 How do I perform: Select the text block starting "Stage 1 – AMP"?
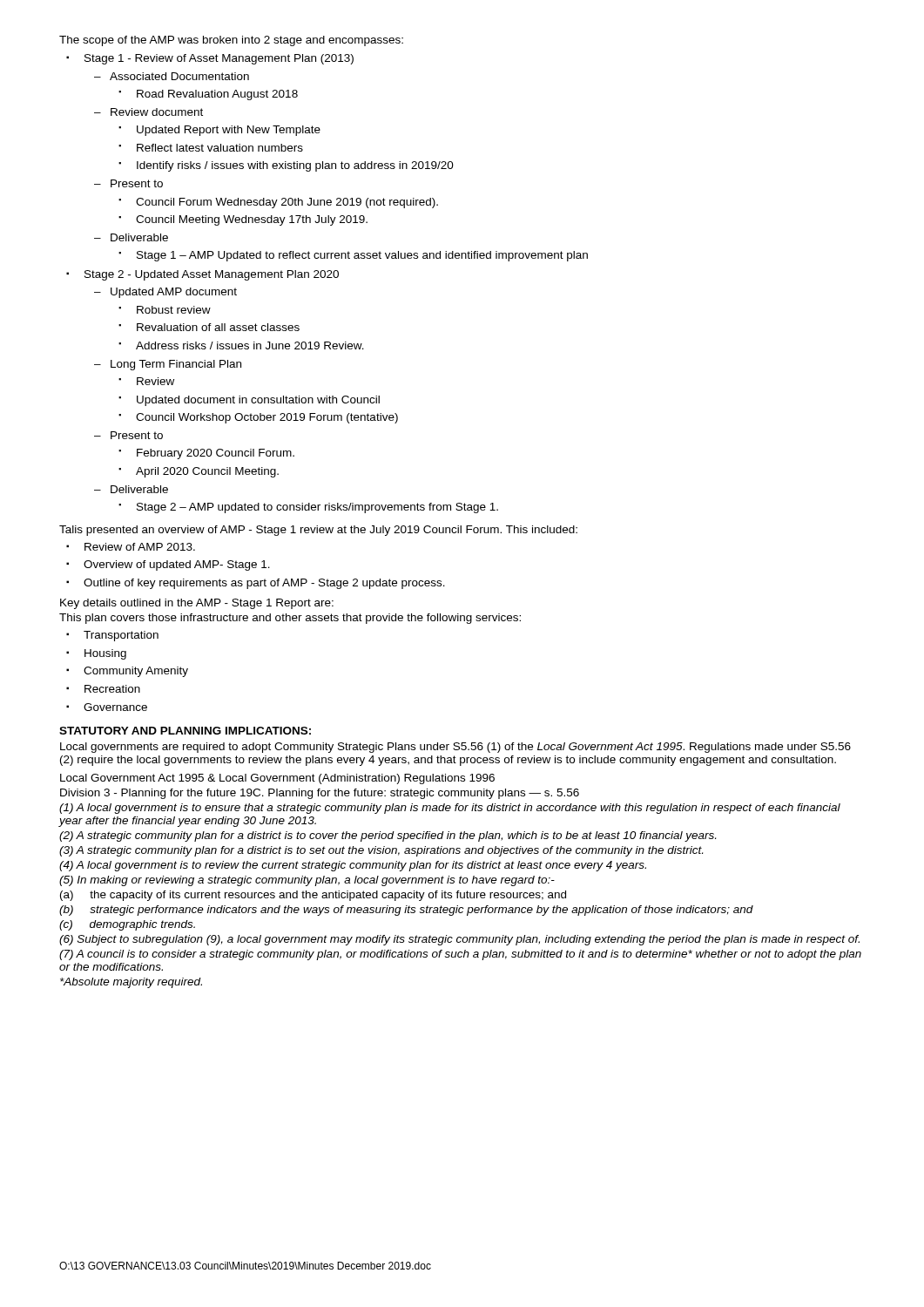(x=362, y=255)
